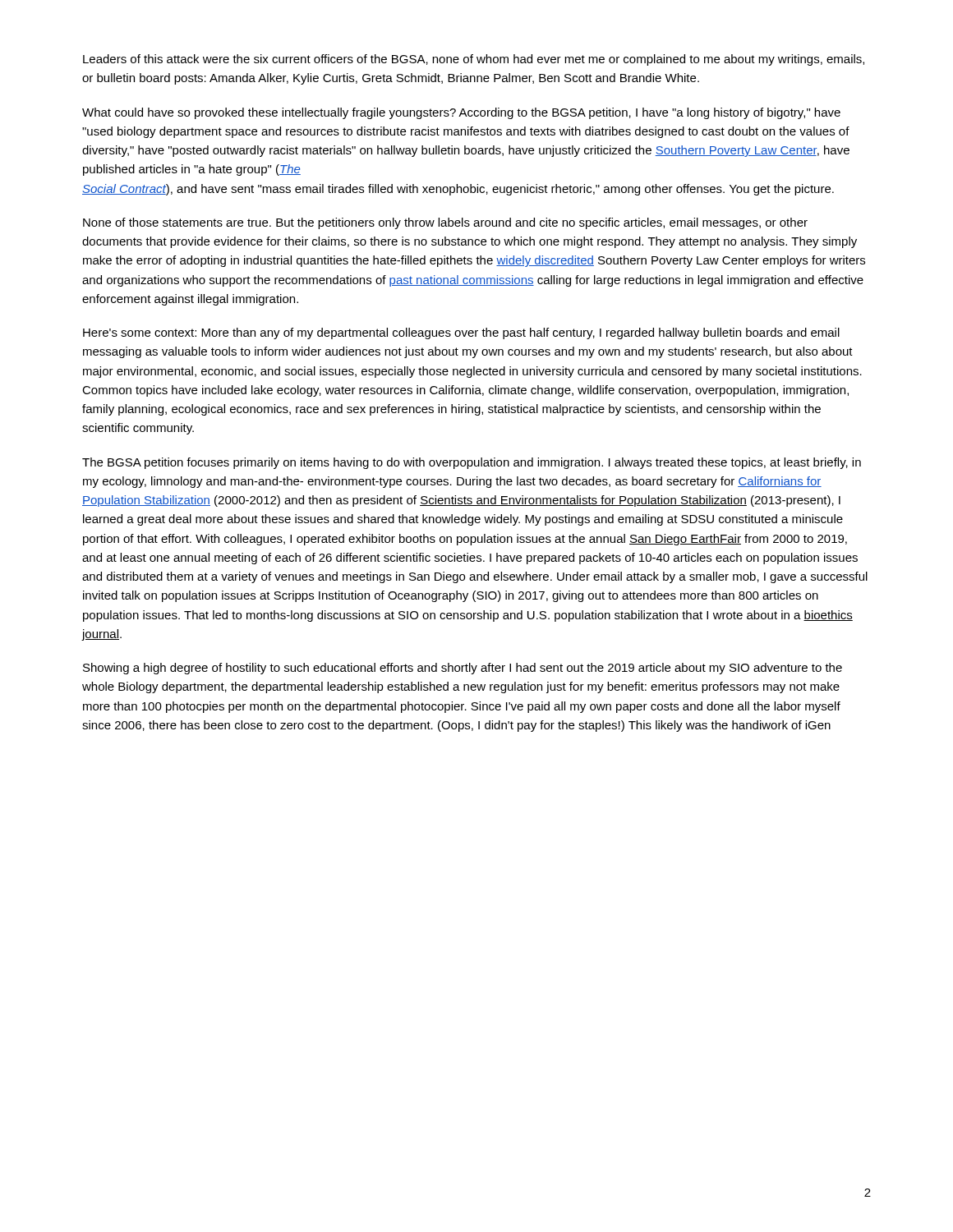Click on the text block starting "Here's some context: More"
This screenshot has height=1232, width=953.
point(472,380)
